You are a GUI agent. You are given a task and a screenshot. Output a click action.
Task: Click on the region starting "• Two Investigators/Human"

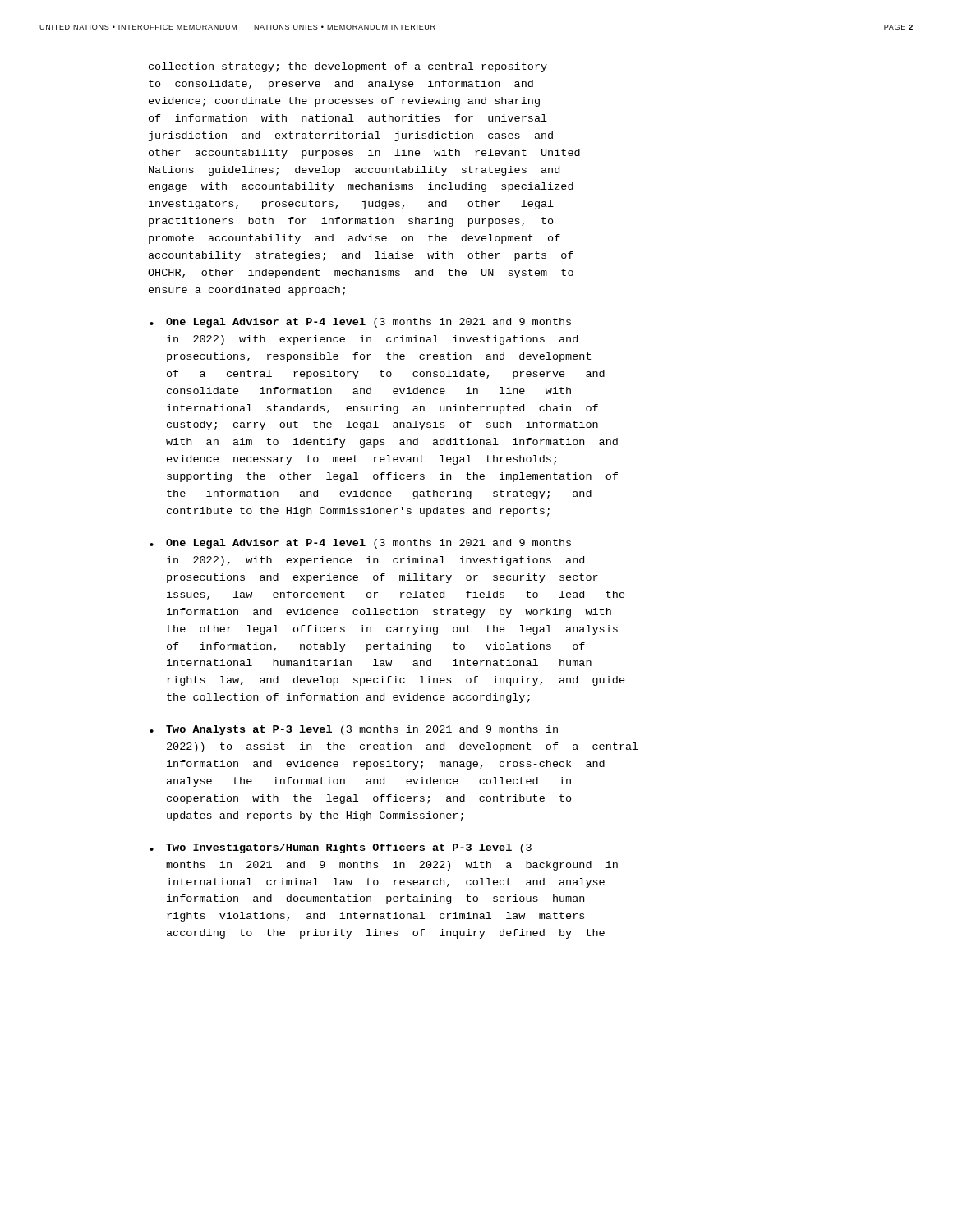(485, 892)
